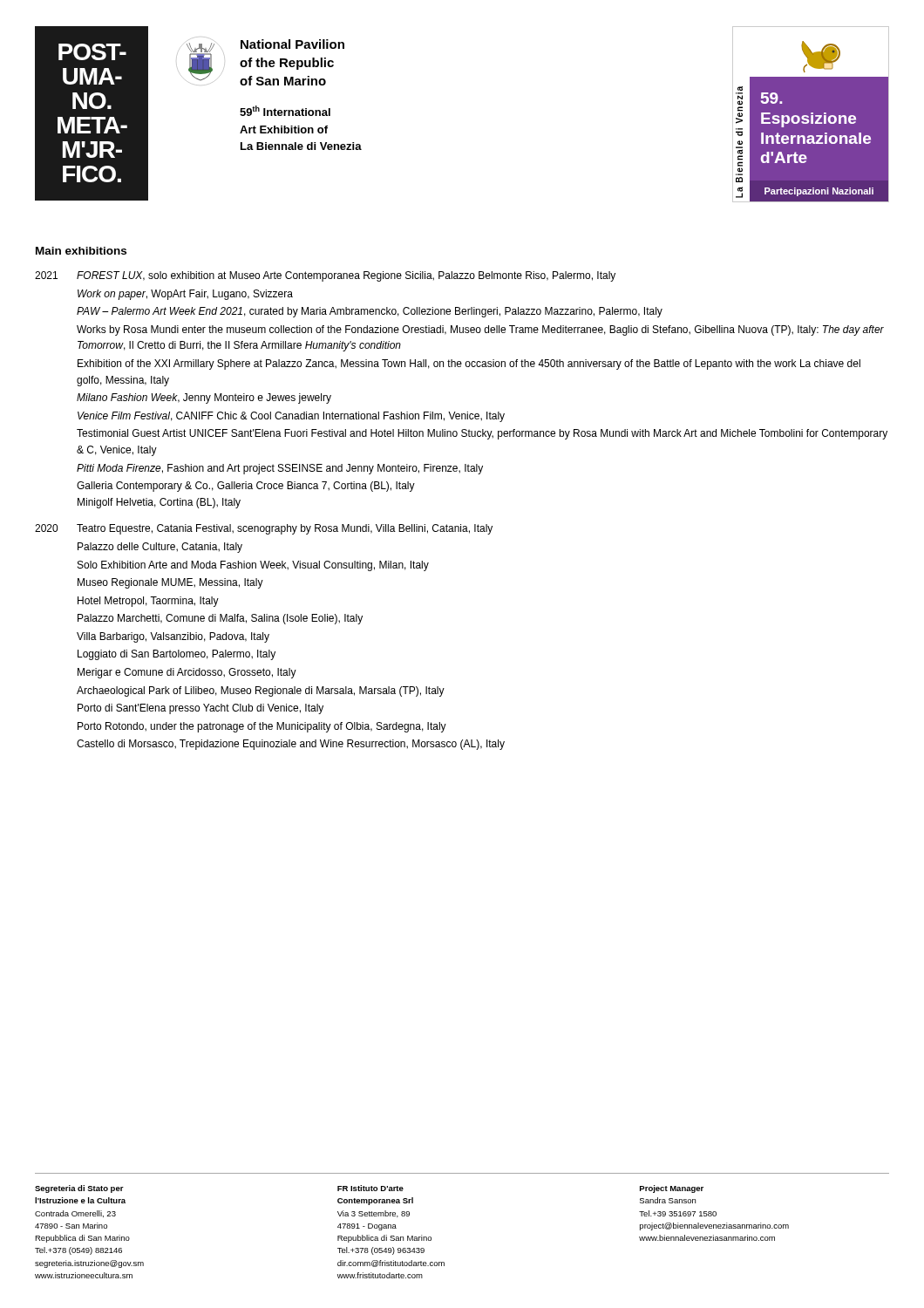Select the text starting "Solo Exhibition Arte and Moda Fashion Week, Visual"
The height and width of the screenshot is (1308, 924).
click(253, 566)
